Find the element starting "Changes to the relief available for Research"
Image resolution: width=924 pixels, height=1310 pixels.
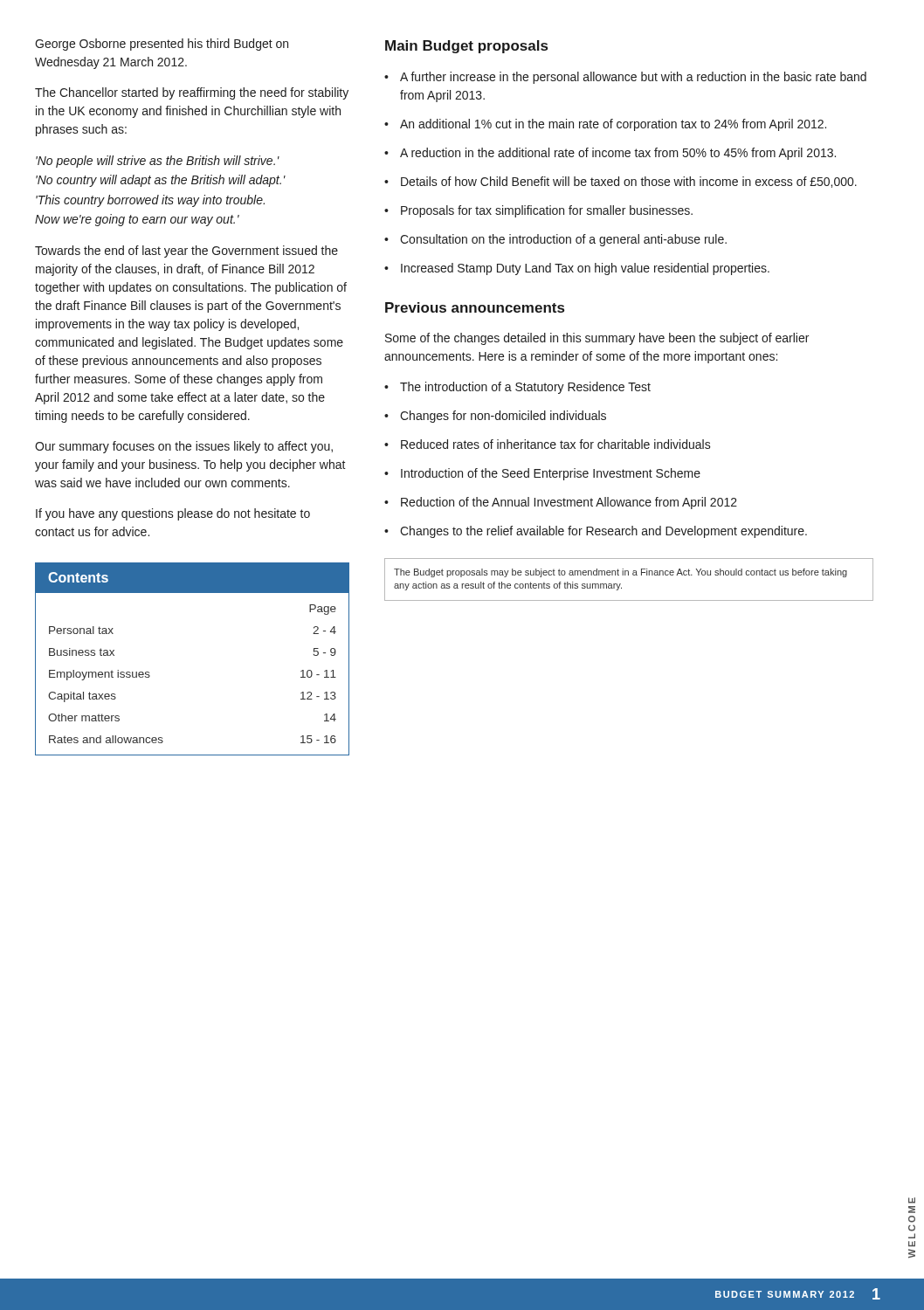629,531
